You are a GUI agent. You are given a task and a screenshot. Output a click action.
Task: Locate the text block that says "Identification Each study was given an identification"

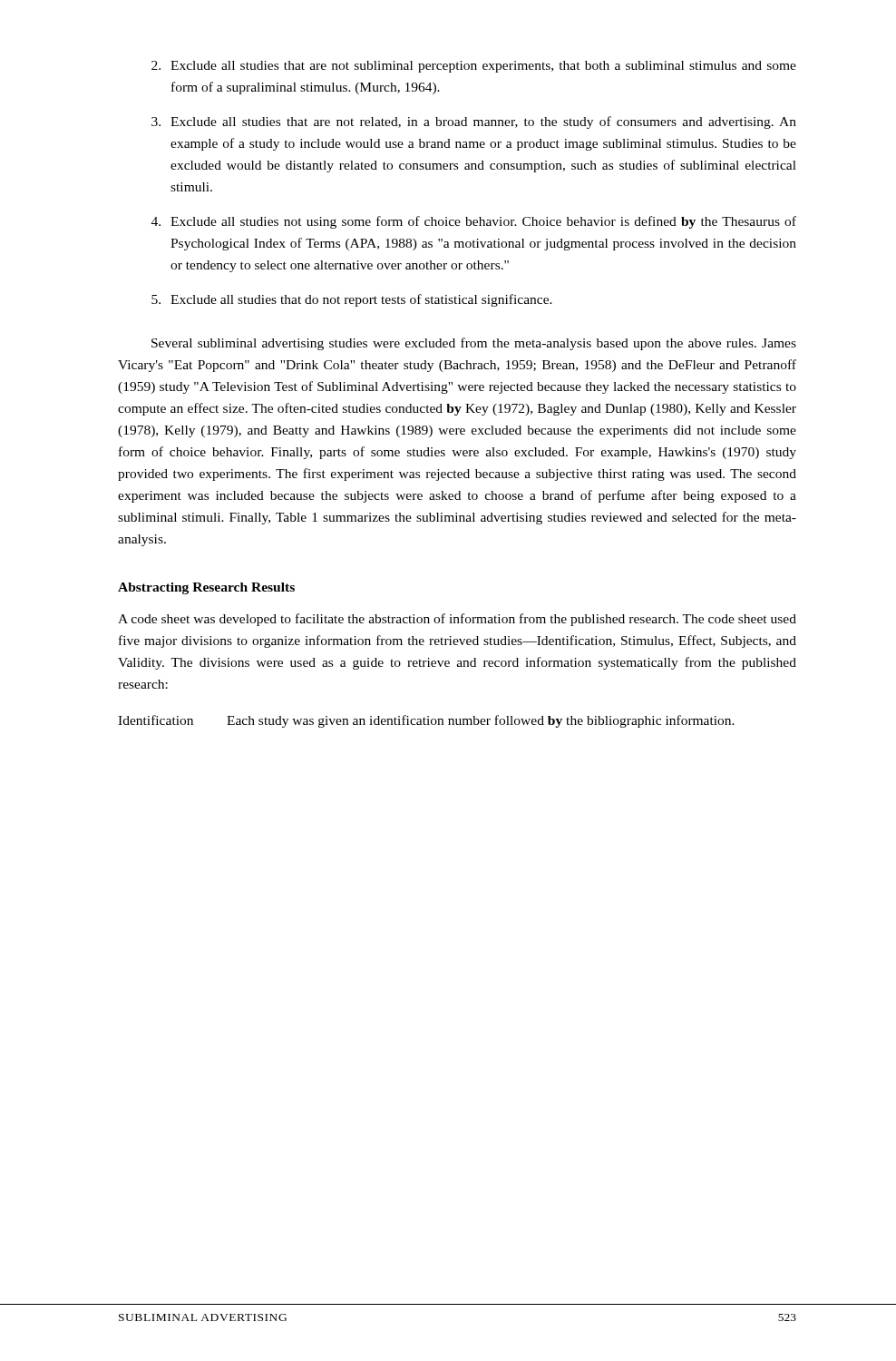click(457, 721)
